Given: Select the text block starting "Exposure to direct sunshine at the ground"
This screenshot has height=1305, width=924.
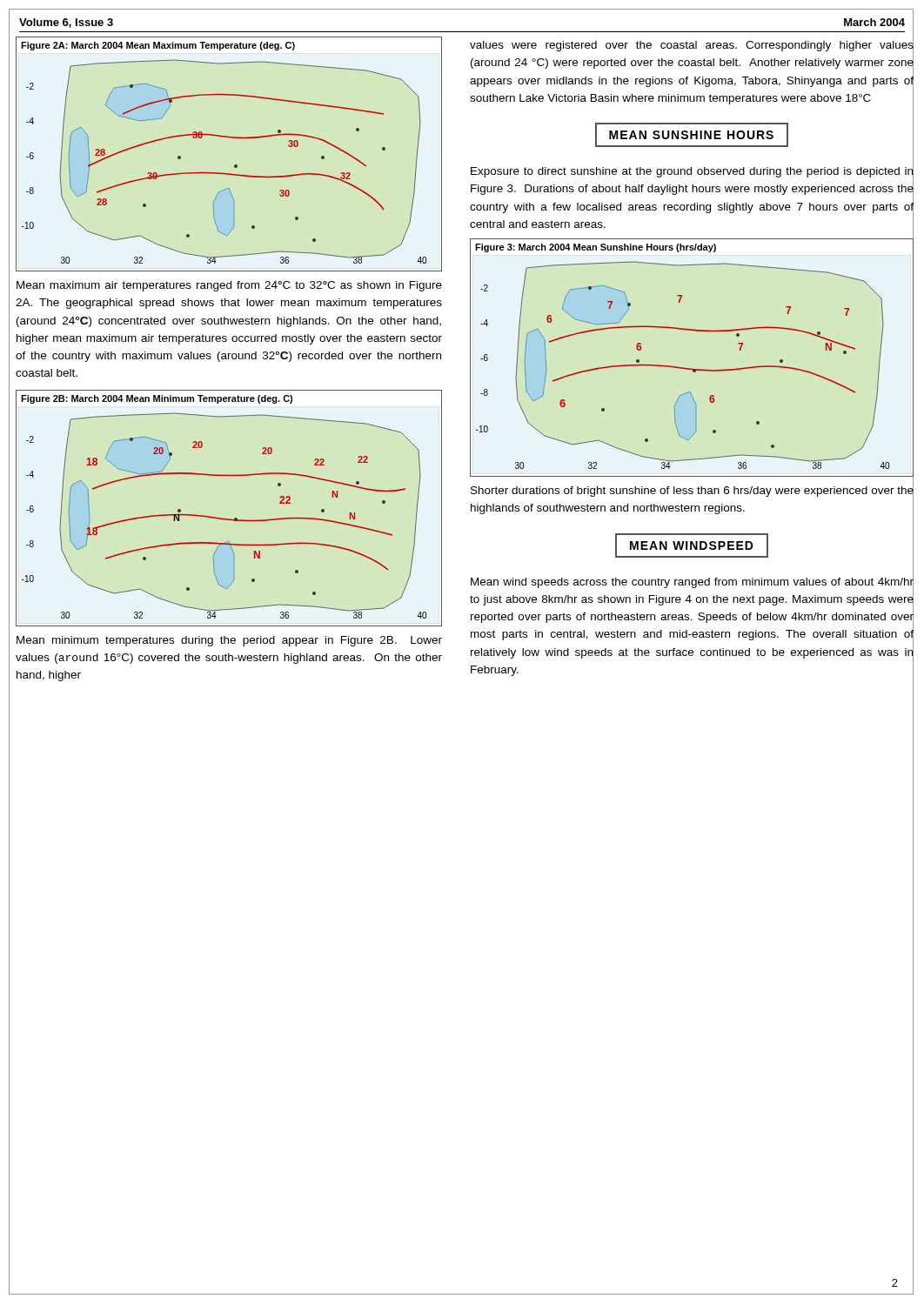Looking at the screenshot, I should coord(692,197).
